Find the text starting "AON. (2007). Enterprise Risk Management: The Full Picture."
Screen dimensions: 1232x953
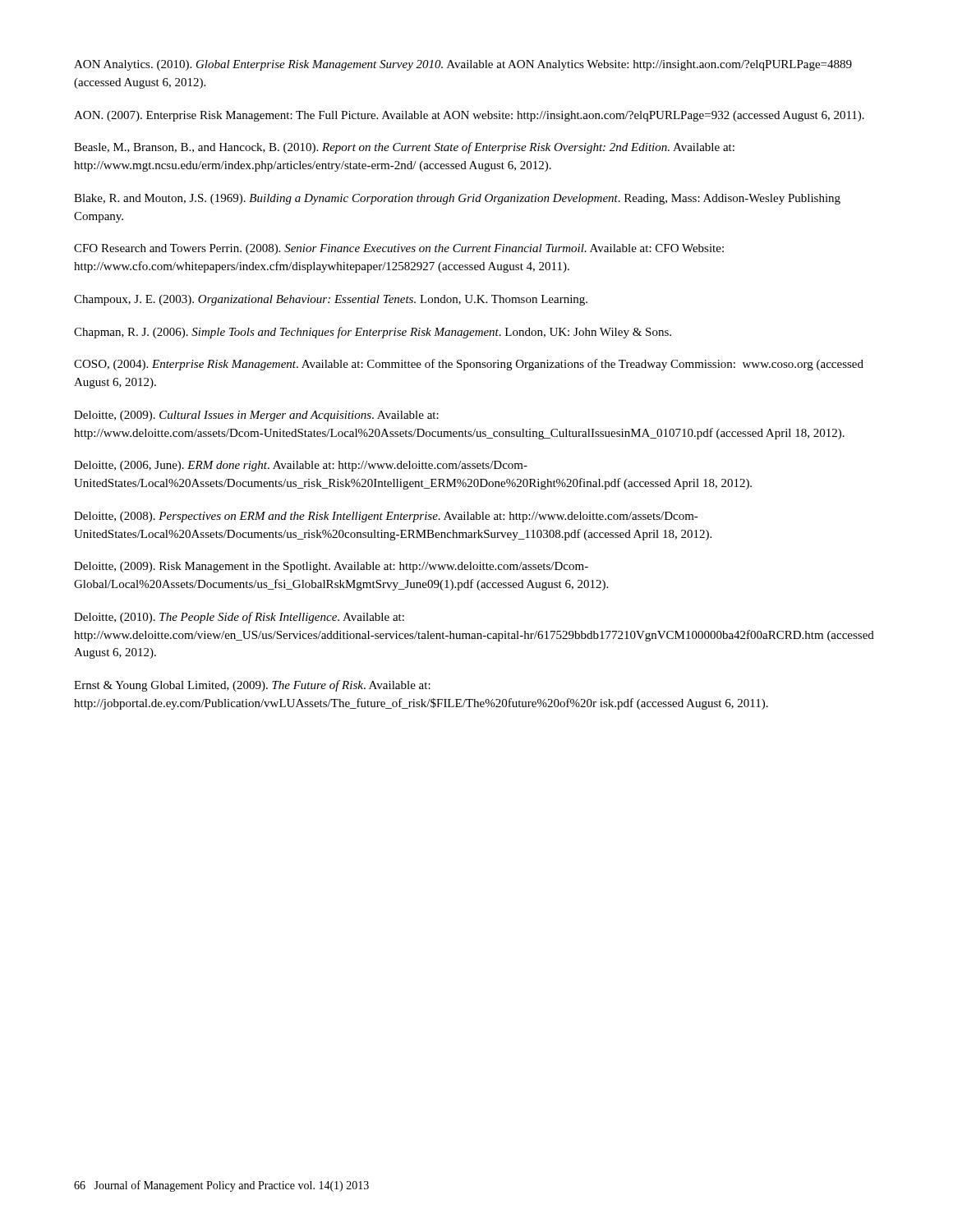click(469, 115)
